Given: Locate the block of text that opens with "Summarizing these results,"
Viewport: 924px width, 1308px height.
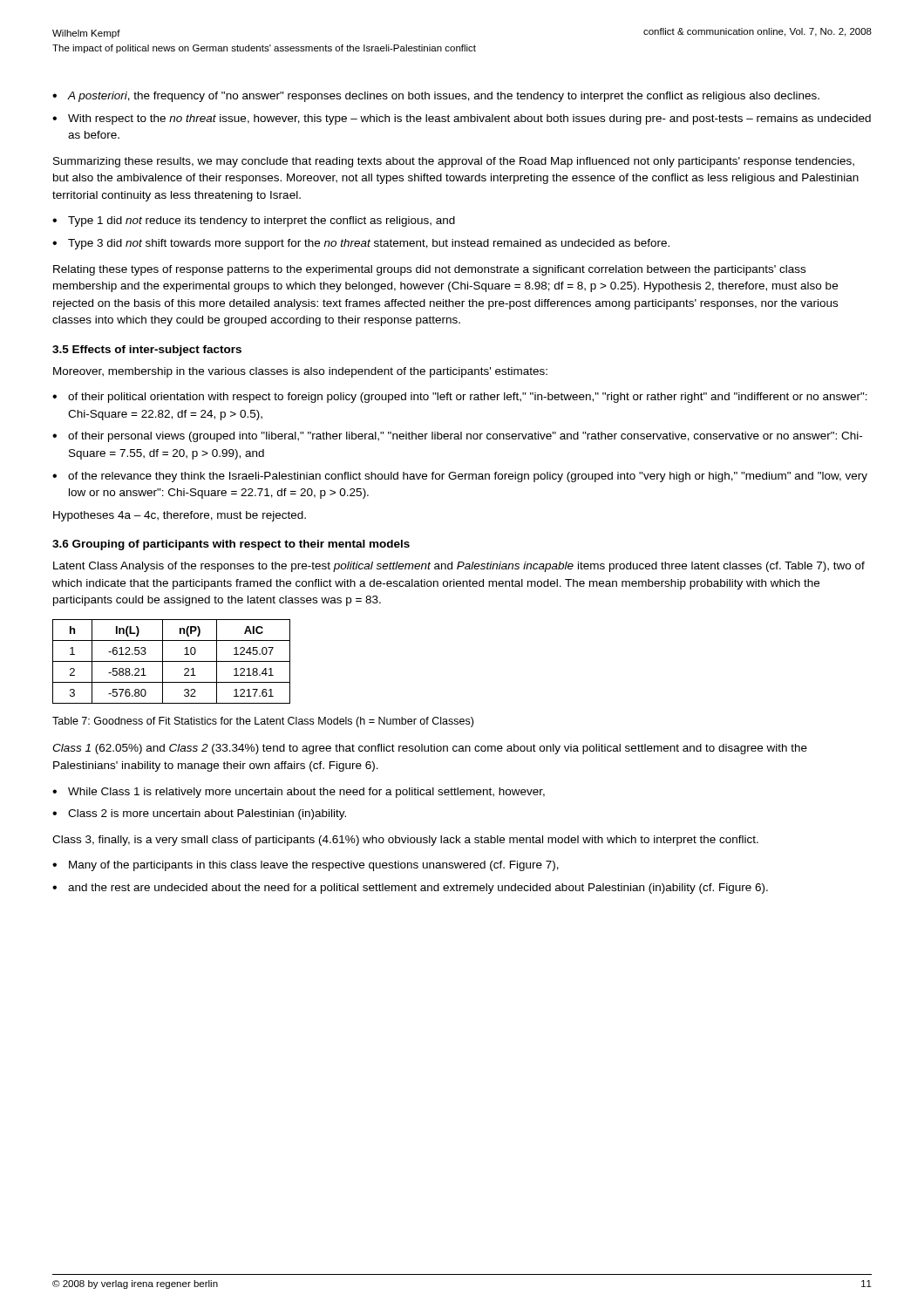Looking at the screenshot, I should point(456,178).
